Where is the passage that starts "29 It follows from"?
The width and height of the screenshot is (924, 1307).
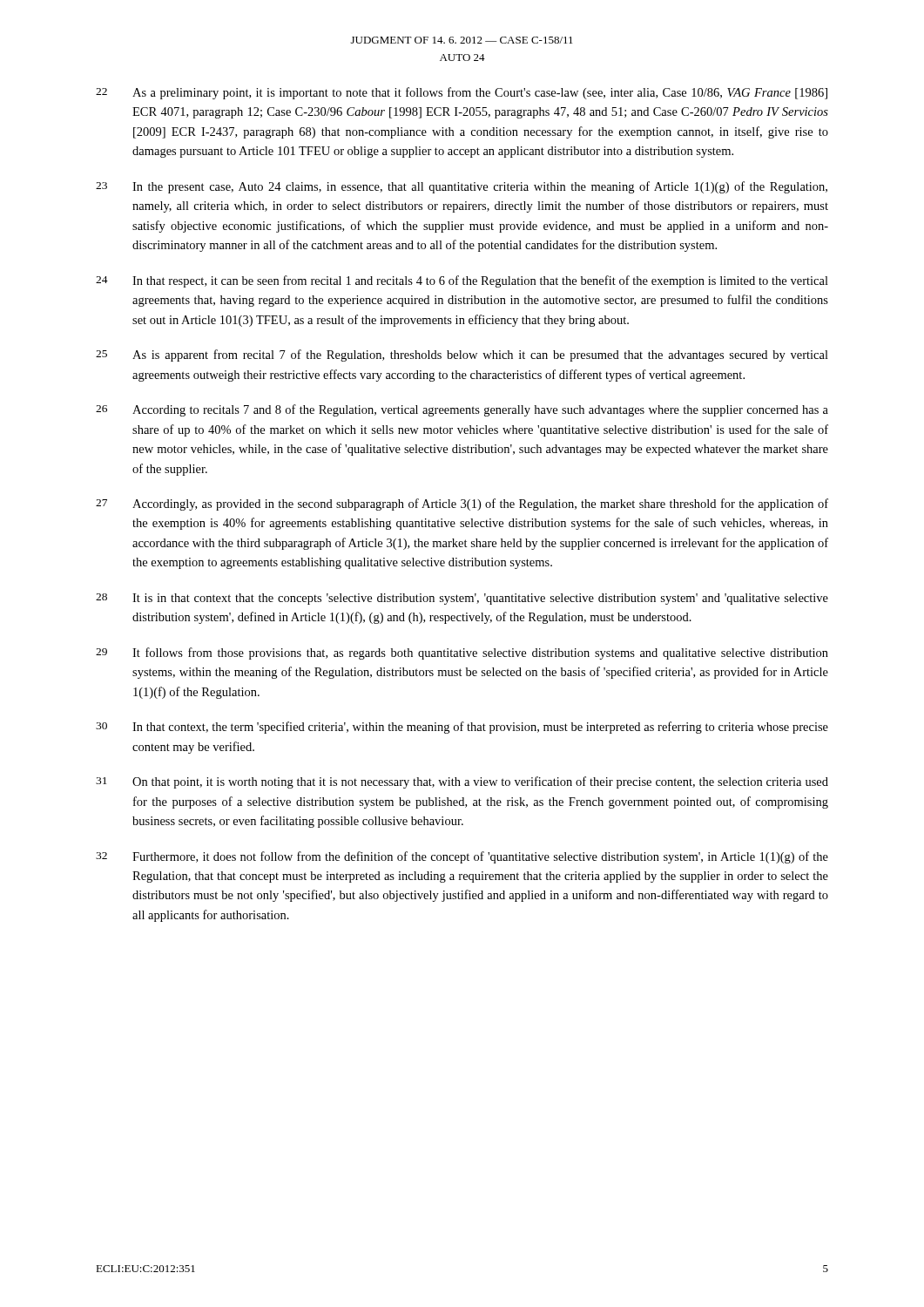click(x=462, y=672)
